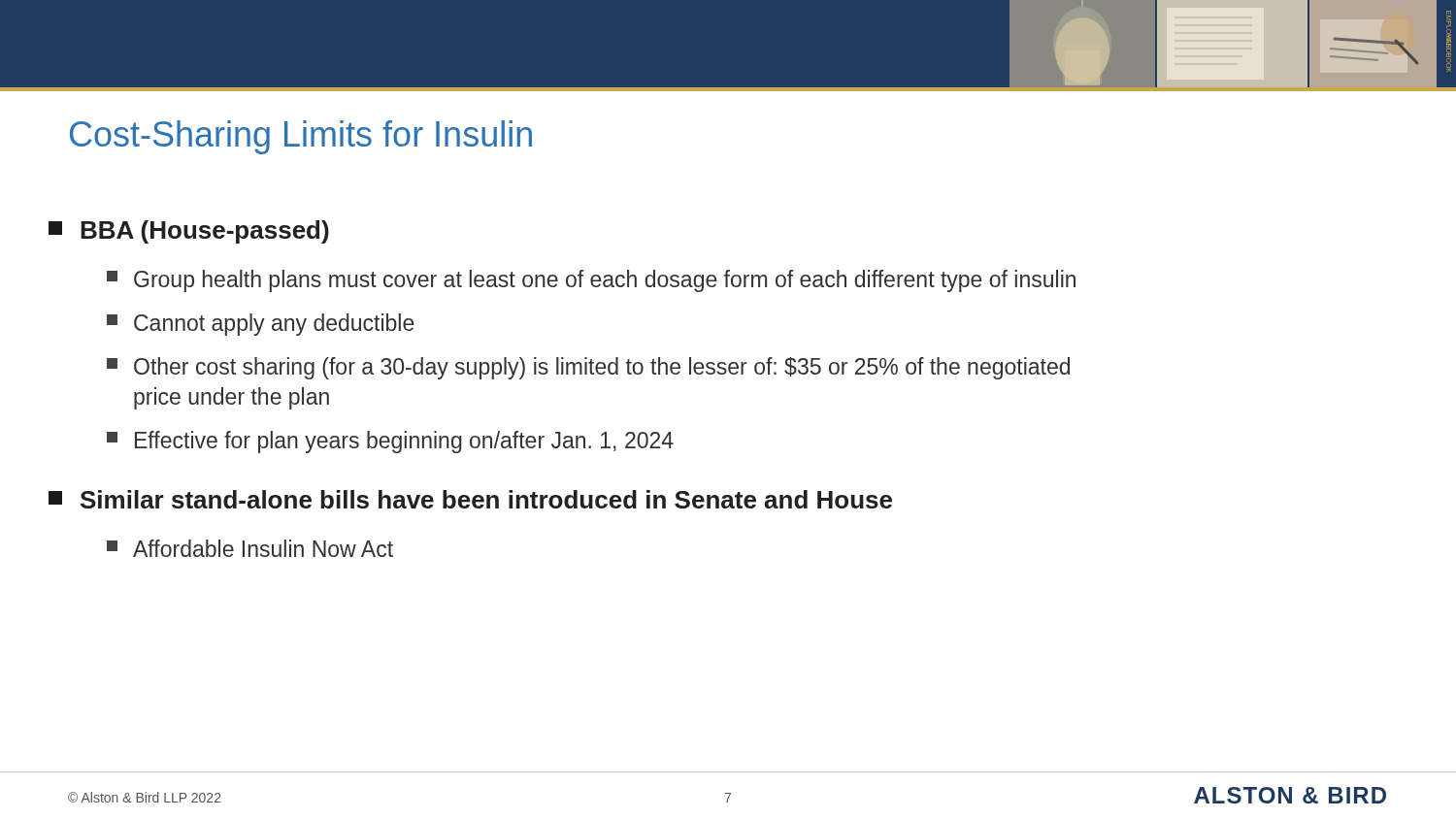Viewport: 1456px width, 819px height.
Task: Find the text block starting "Group health plans must"
Action: coord(747,280)
